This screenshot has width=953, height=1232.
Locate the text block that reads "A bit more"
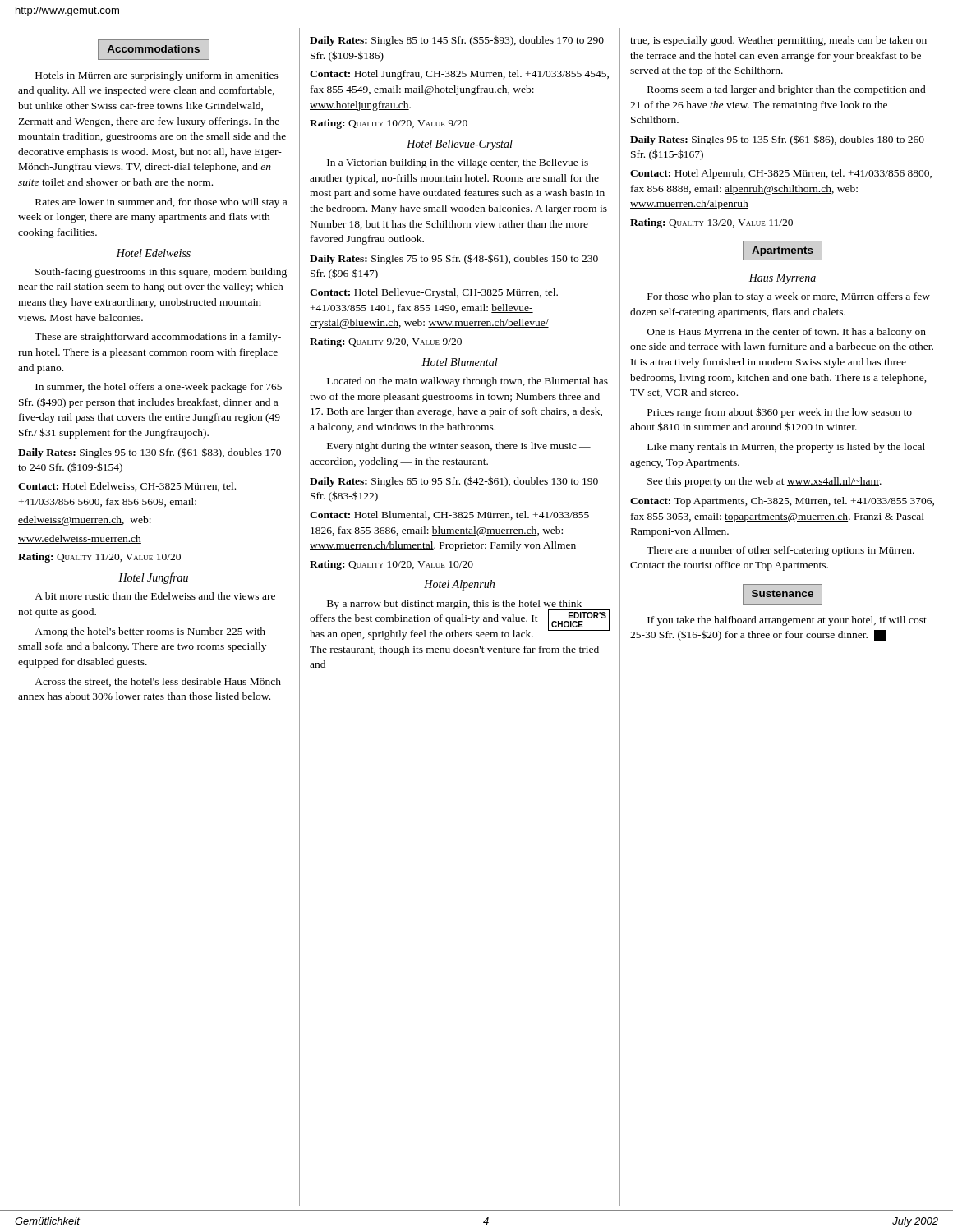154,647
